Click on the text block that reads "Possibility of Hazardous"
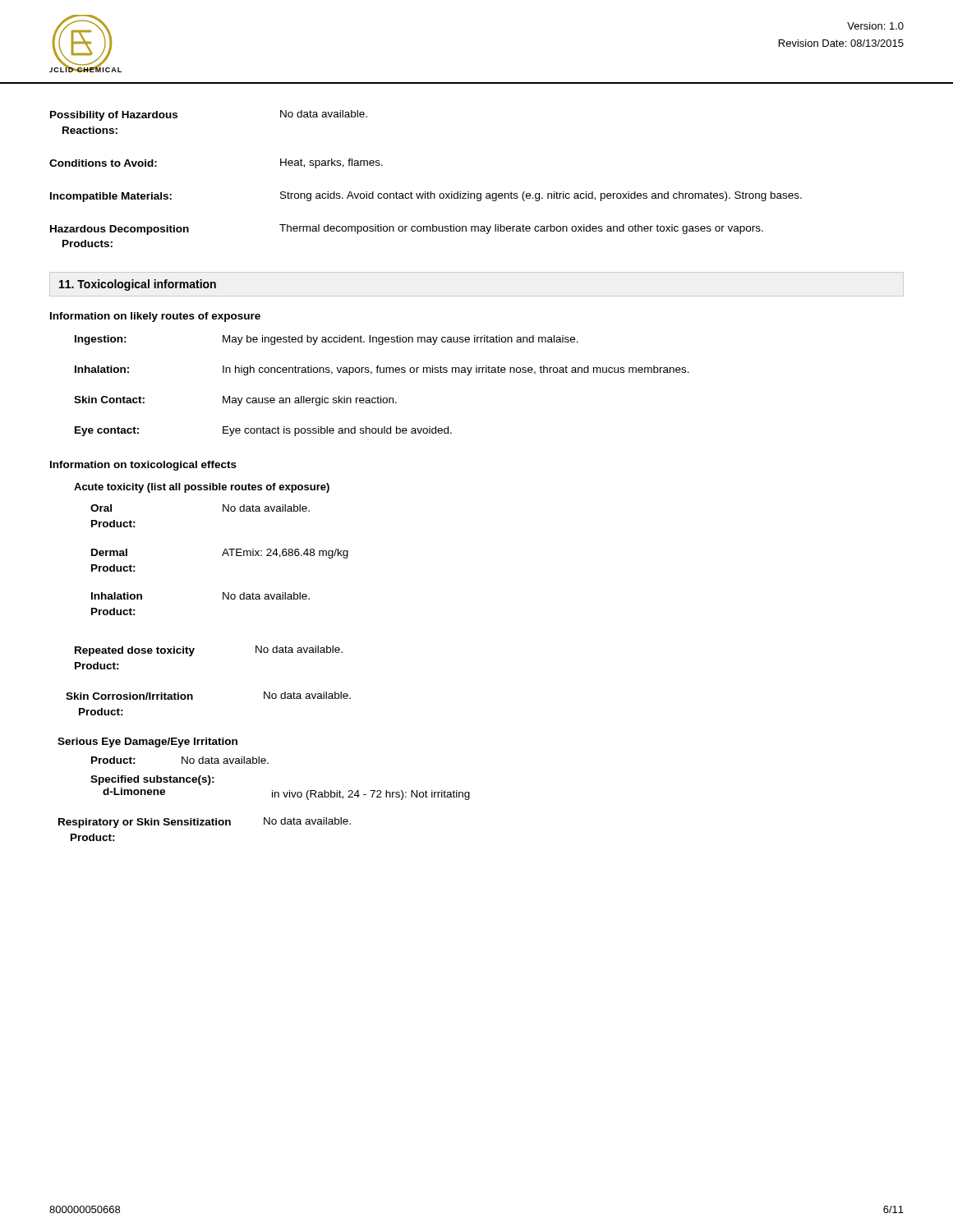Screen dimensions: 1232x953 113,115
